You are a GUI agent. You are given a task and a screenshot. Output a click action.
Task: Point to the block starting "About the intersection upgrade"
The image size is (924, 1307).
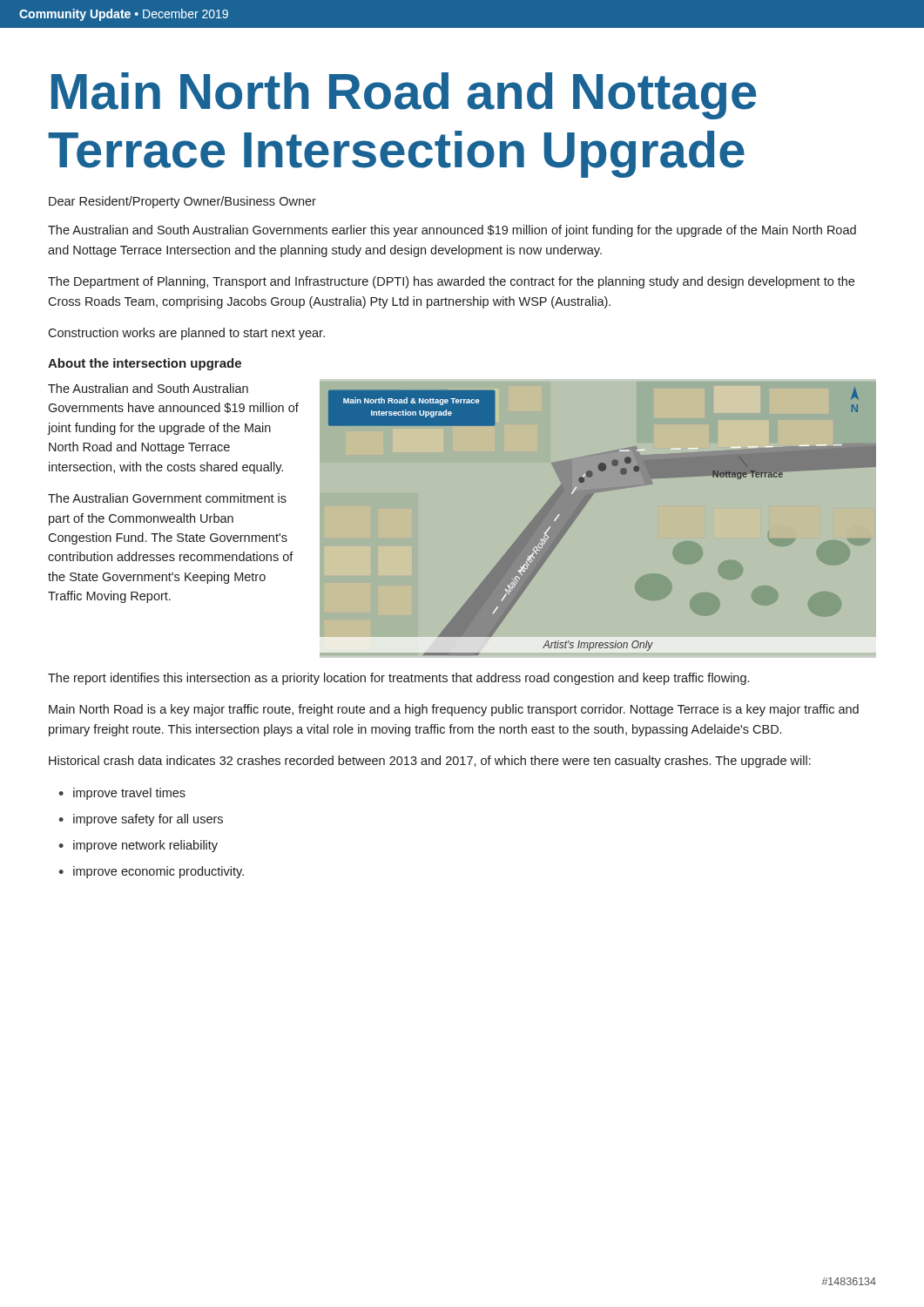click(x=145, y=363)
